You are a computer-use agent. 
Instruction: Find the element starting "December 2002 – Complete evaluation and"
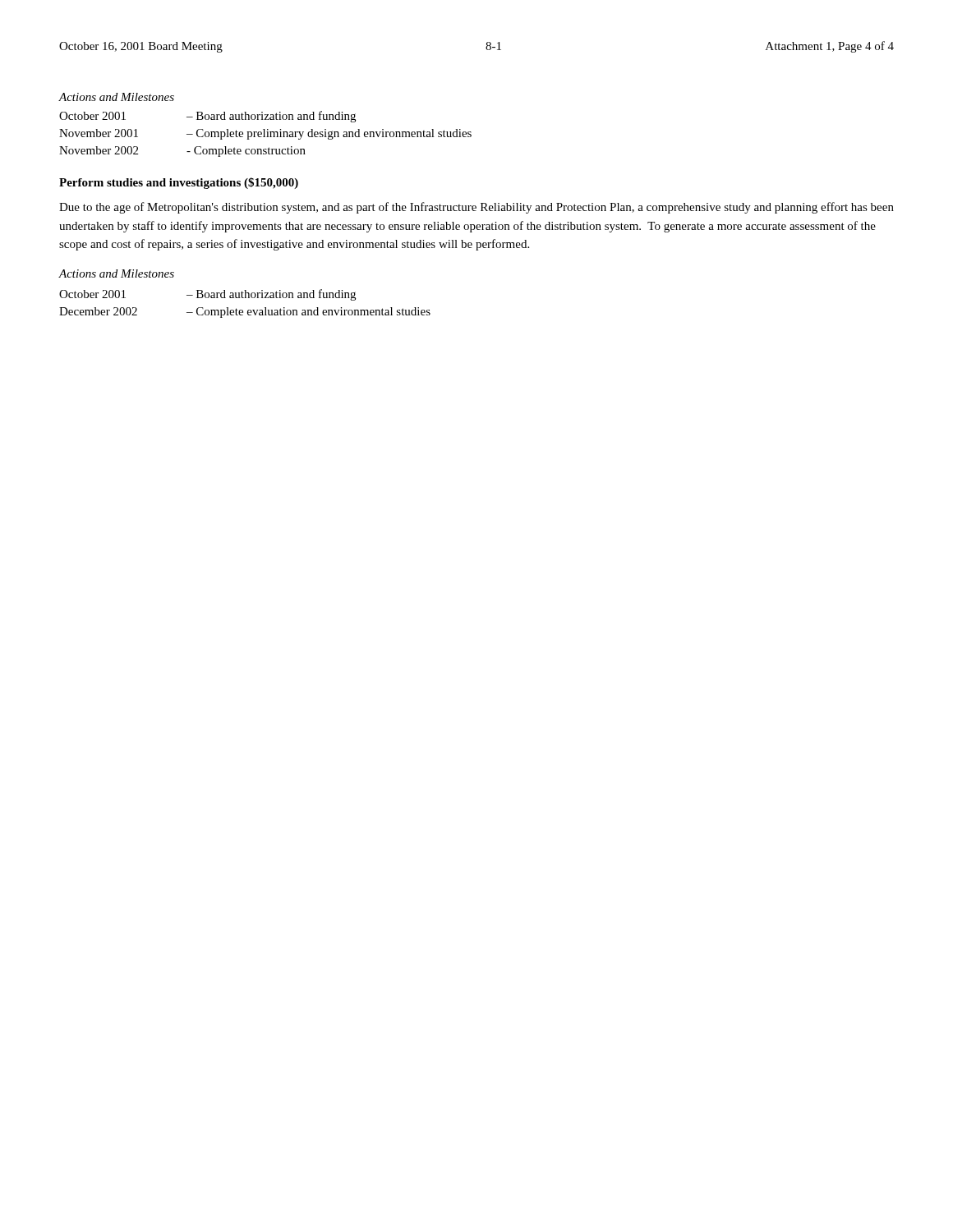click(245, 313)
